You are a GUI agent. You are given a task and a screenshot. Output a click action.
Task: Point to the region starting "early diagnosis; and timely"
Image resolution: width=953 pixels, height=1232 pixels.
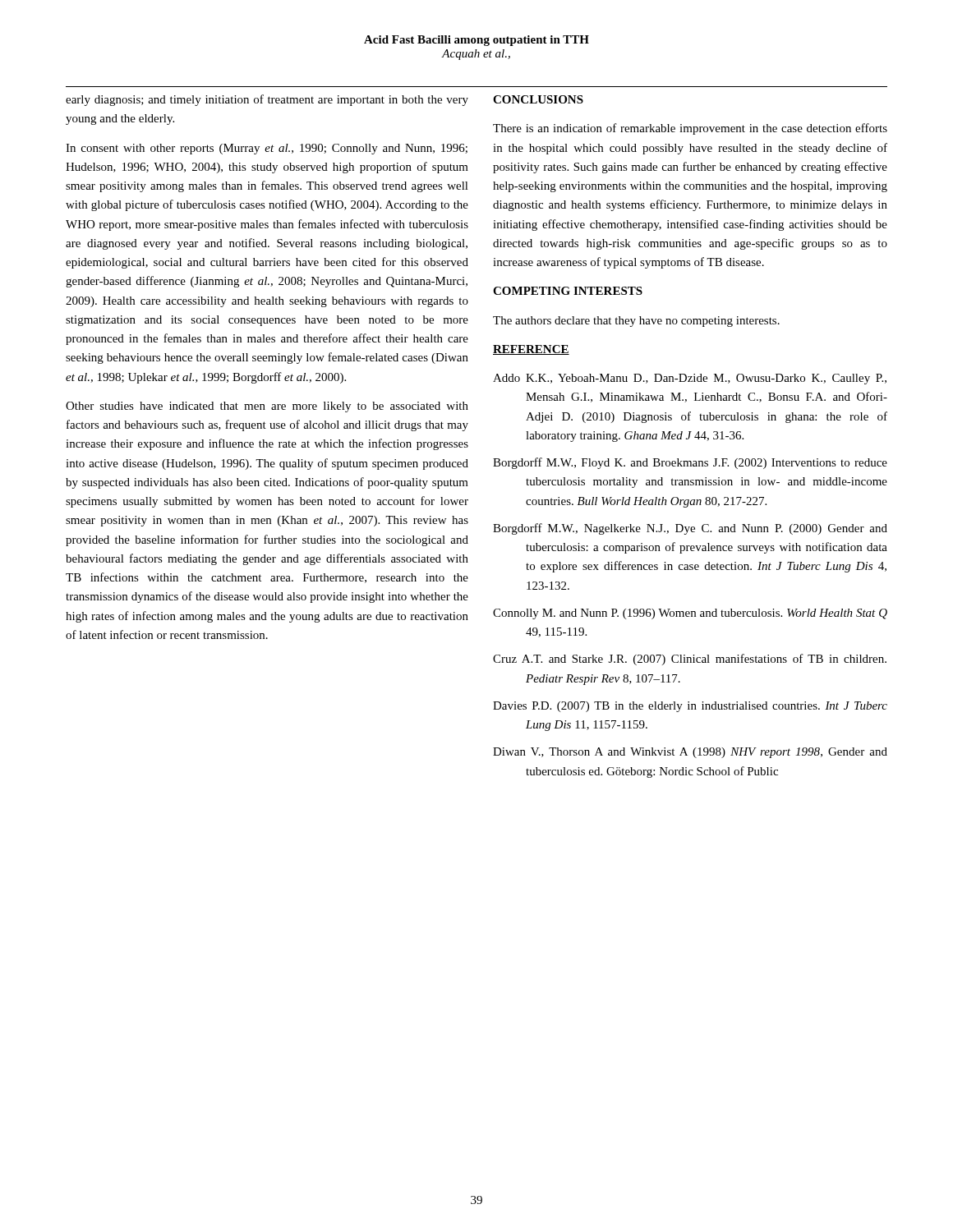coord(267,109)
